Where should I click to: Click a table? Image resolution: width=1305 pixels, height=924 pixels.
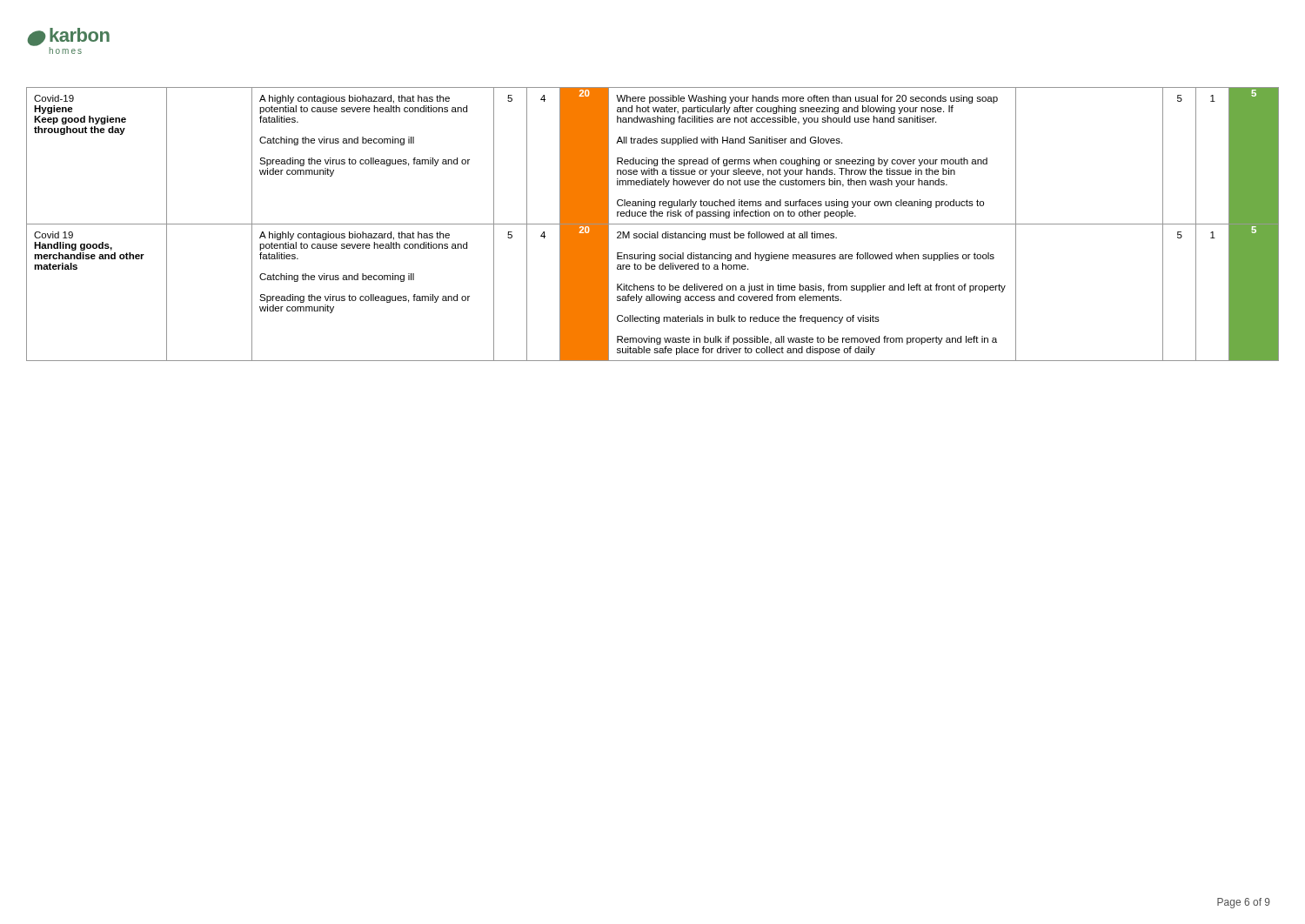click(x=652, y=224)
